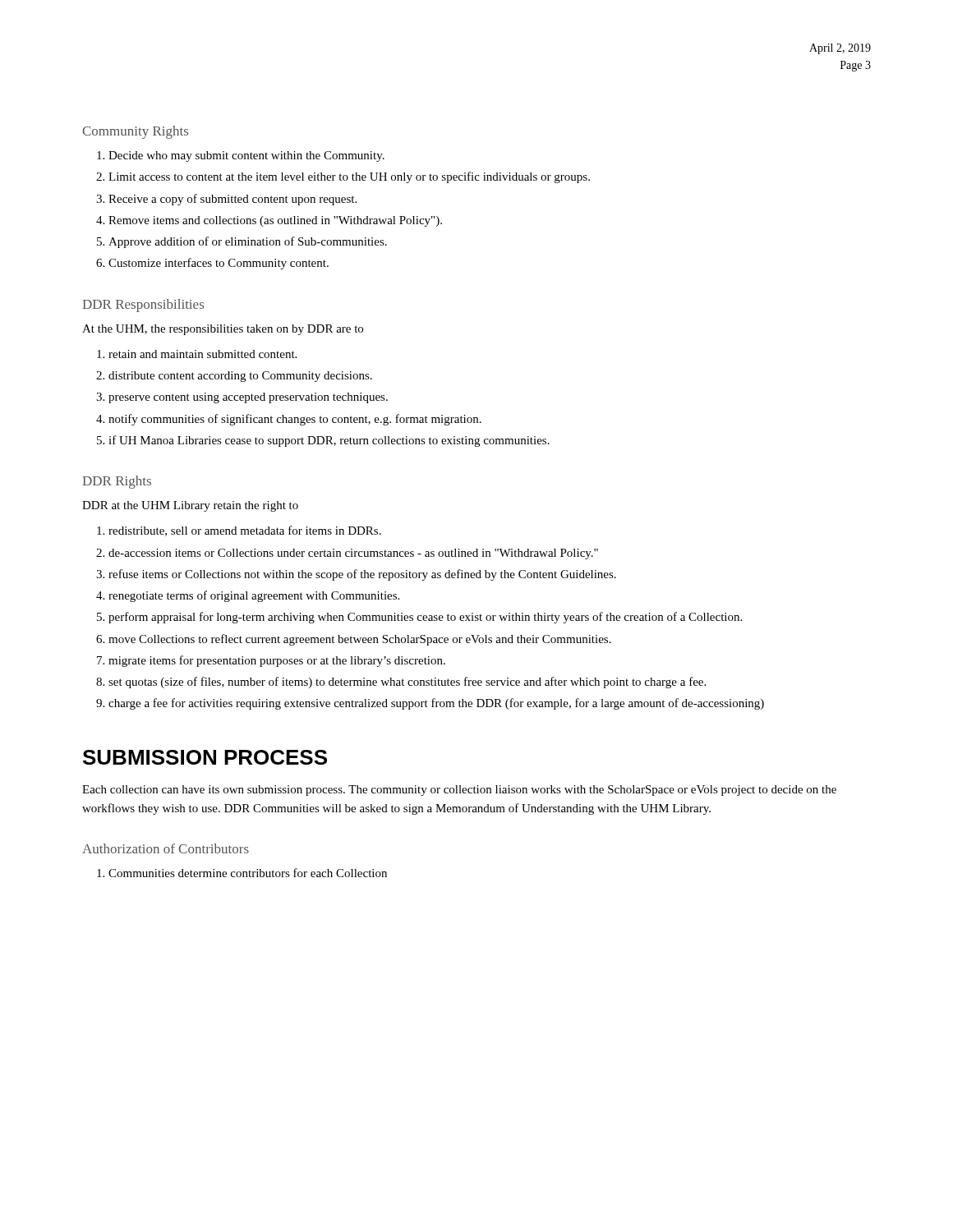Viewport: 953px width, 1232px height.
Task: Navigate to the passage starting "DDR Responsibilities"
Action: pyautogui.click(x=143, y=304)
